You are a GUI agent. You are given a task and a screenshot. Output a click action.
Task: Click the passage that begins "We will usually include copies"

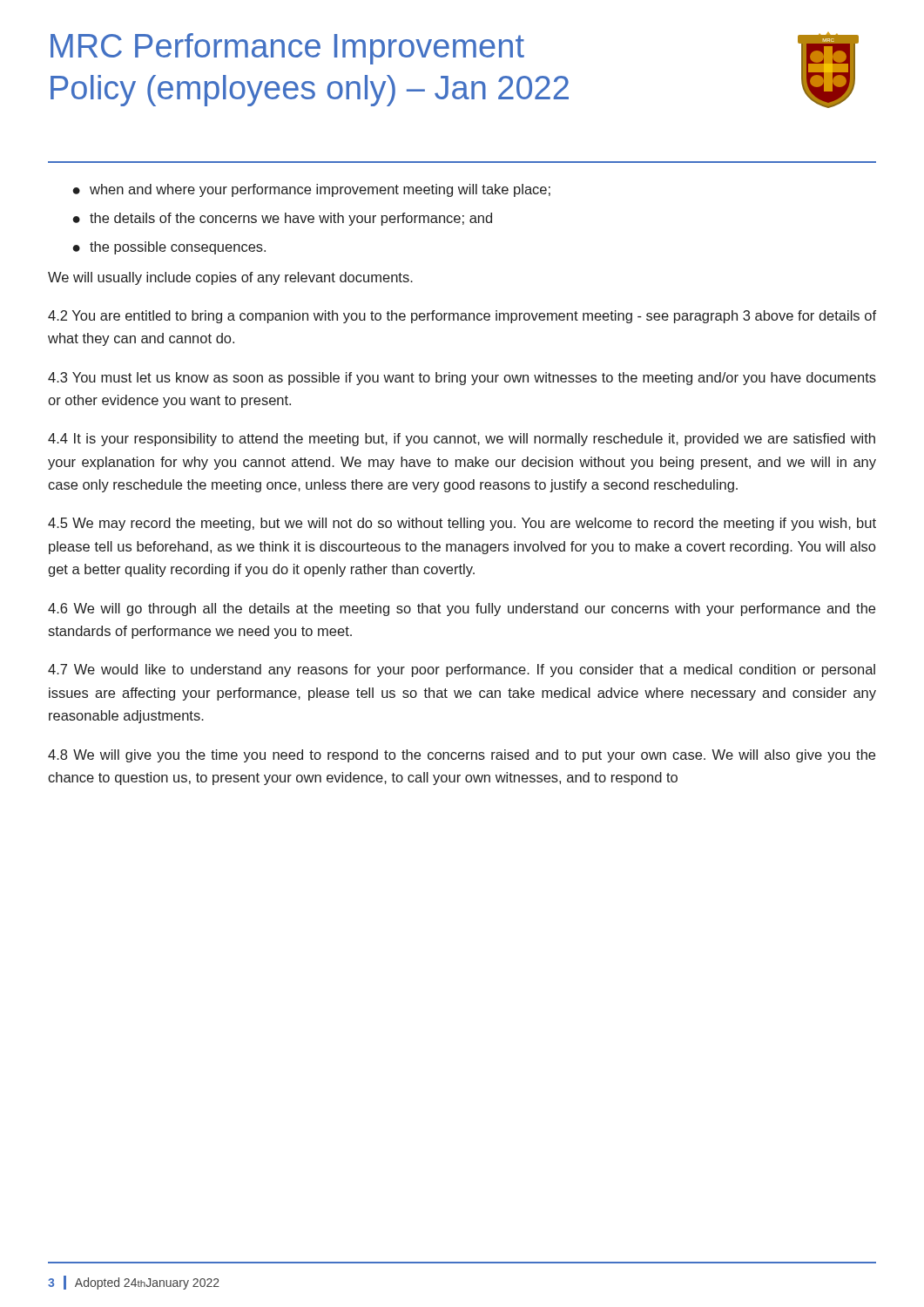(x=231, y=277)
